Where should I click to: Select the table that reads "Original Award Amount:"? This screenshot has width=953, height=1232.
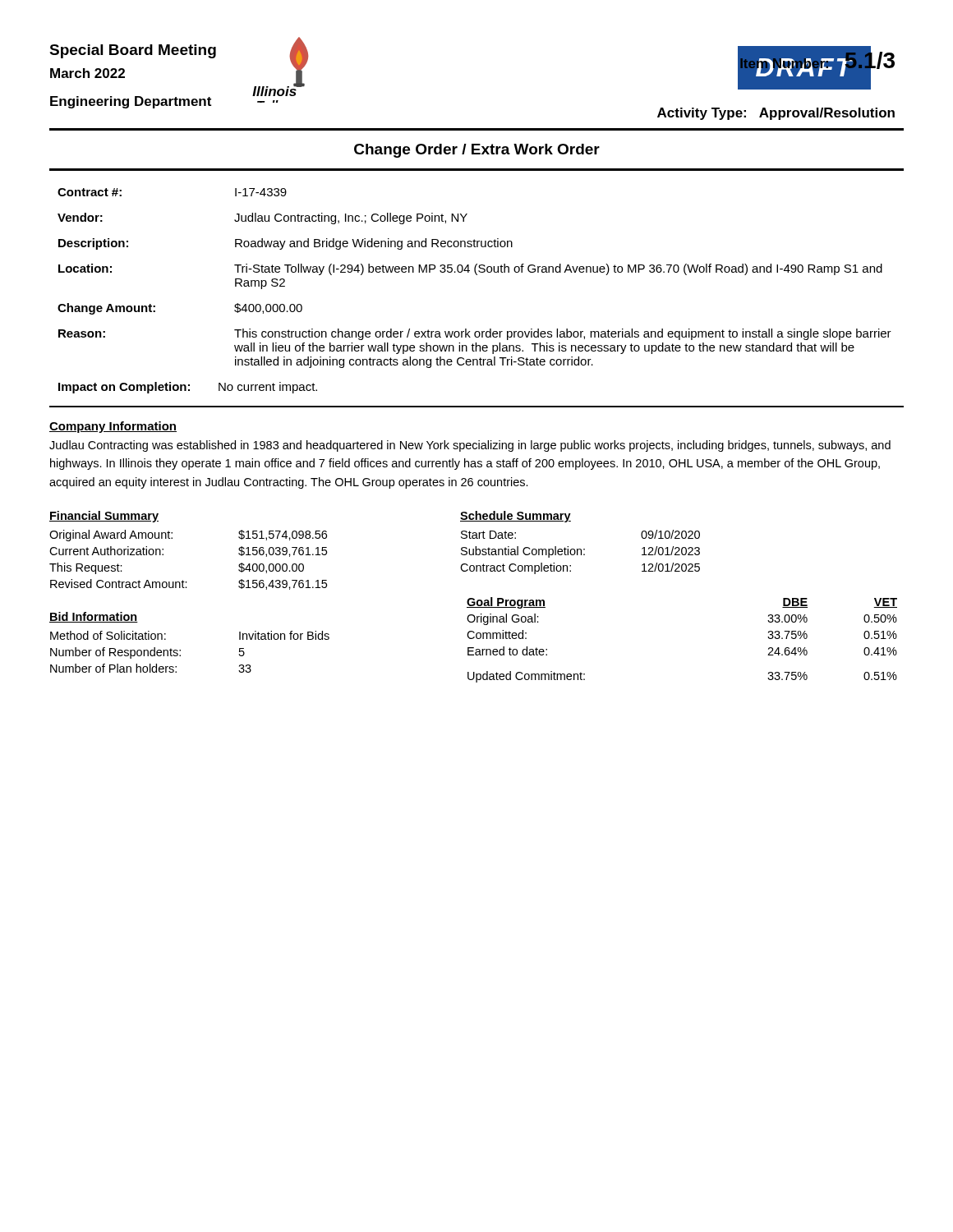(x=246, y=551)
